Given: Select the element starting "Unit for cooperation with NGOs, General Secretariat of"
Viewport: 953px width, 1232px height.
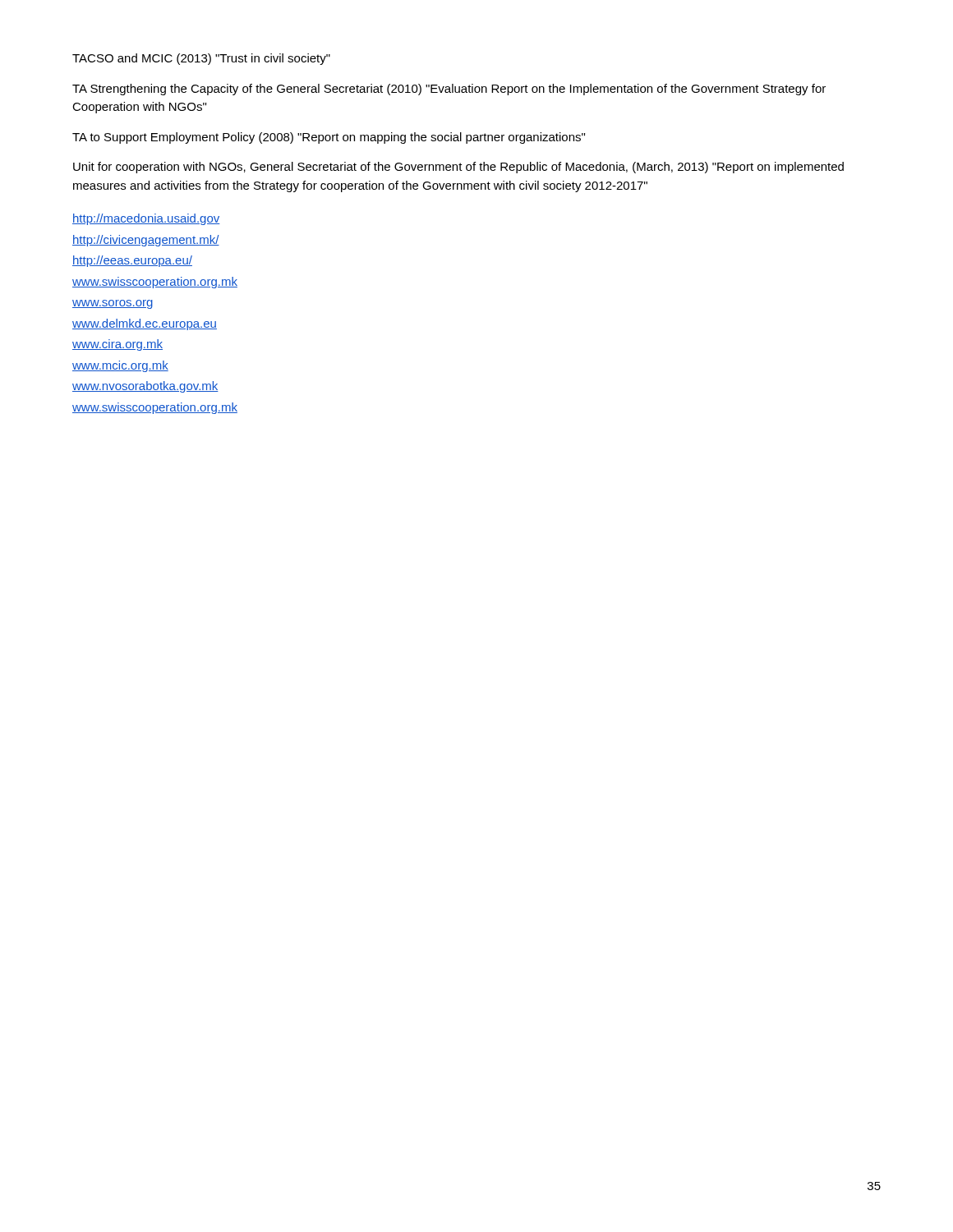Looking at the screenshot, I should point(458,176).
